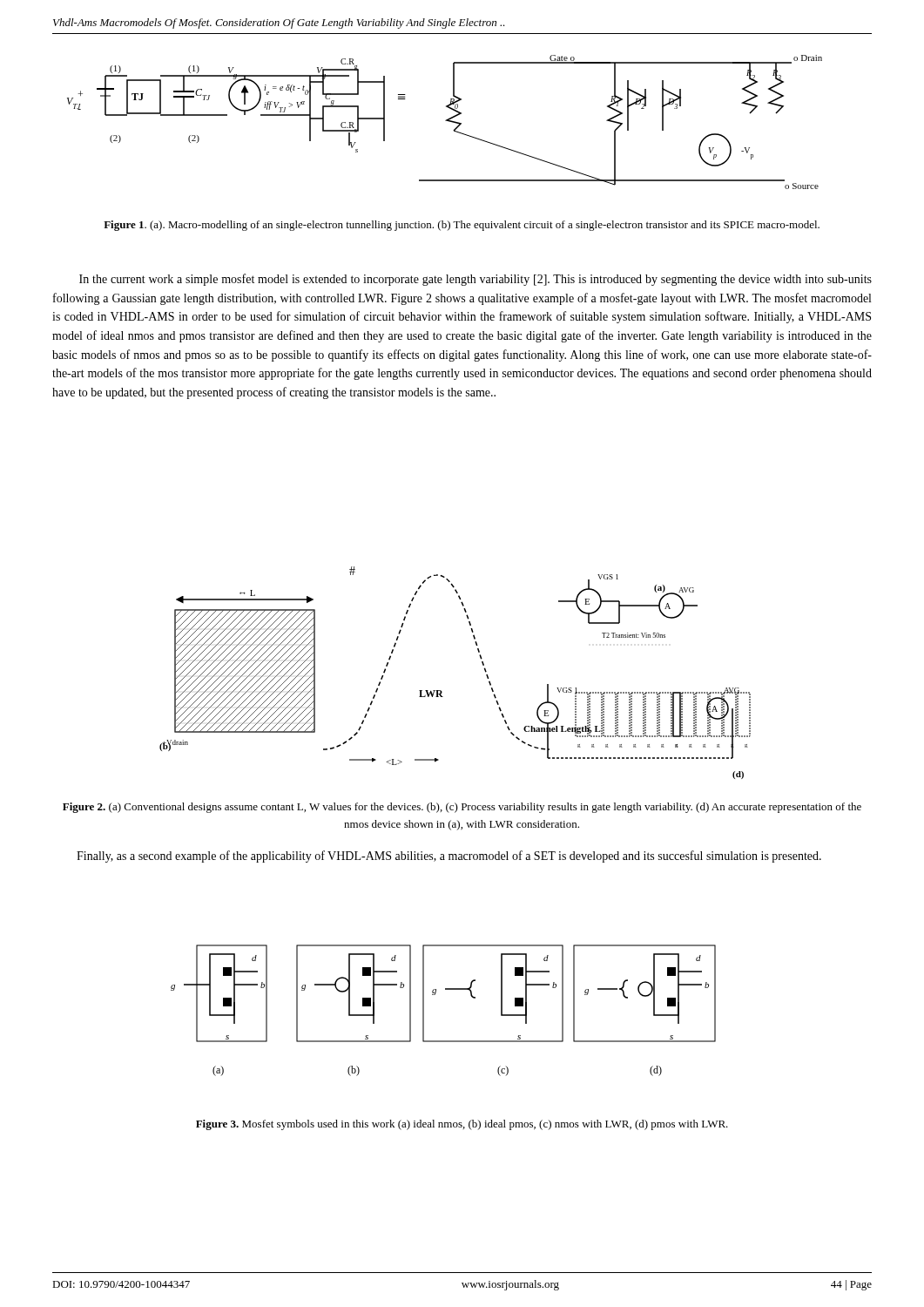Click on the text starting "Figure 1. (a). Macro-modelling of an single-electron"
This screenshot has height=1307, width=924.
click(462, 224)
